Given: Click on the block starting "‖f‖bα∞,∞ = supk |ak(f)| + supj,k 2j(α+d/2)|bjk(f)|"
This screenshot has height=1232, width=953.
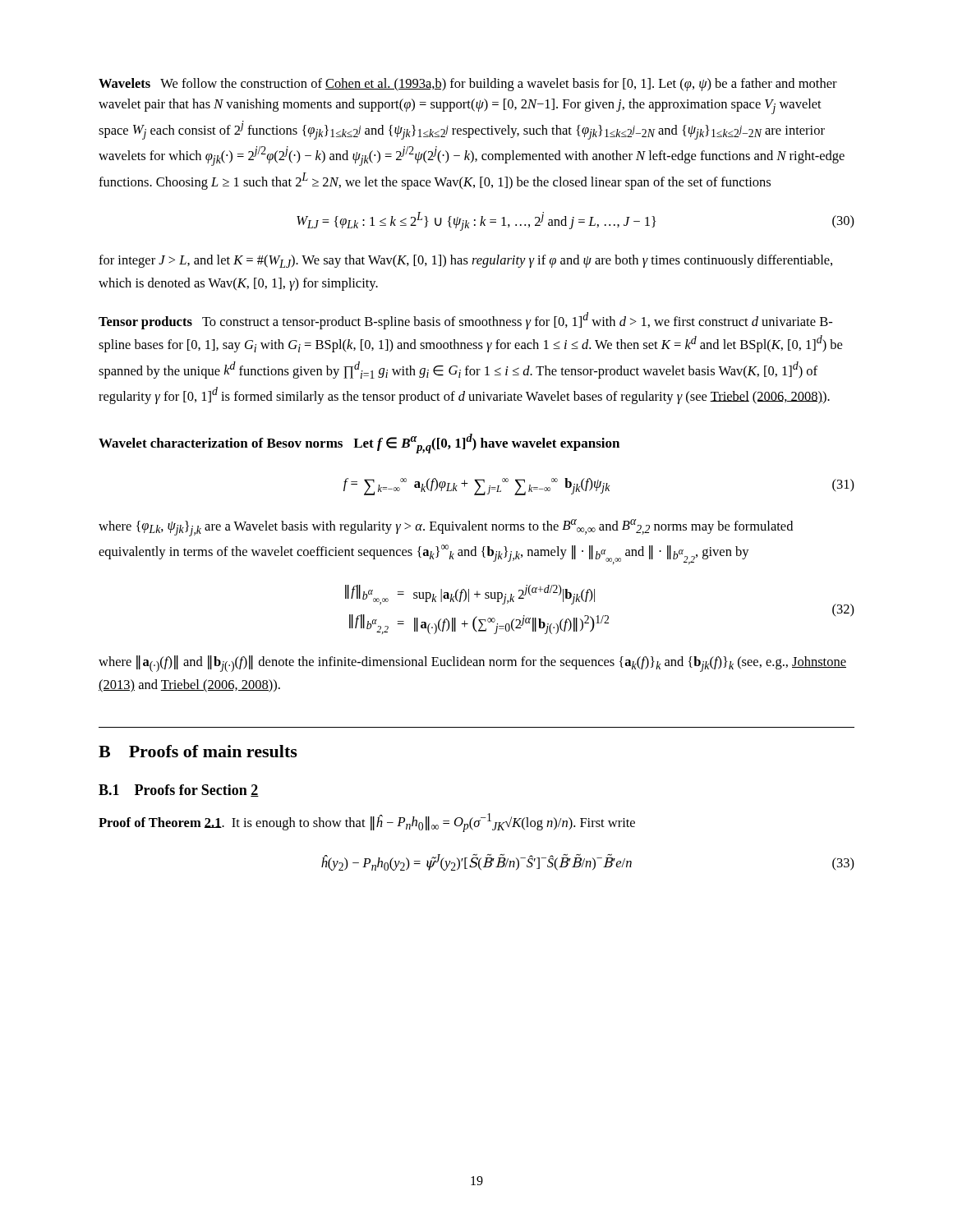Looking at the screenshot, I should (x=476, y=609).
